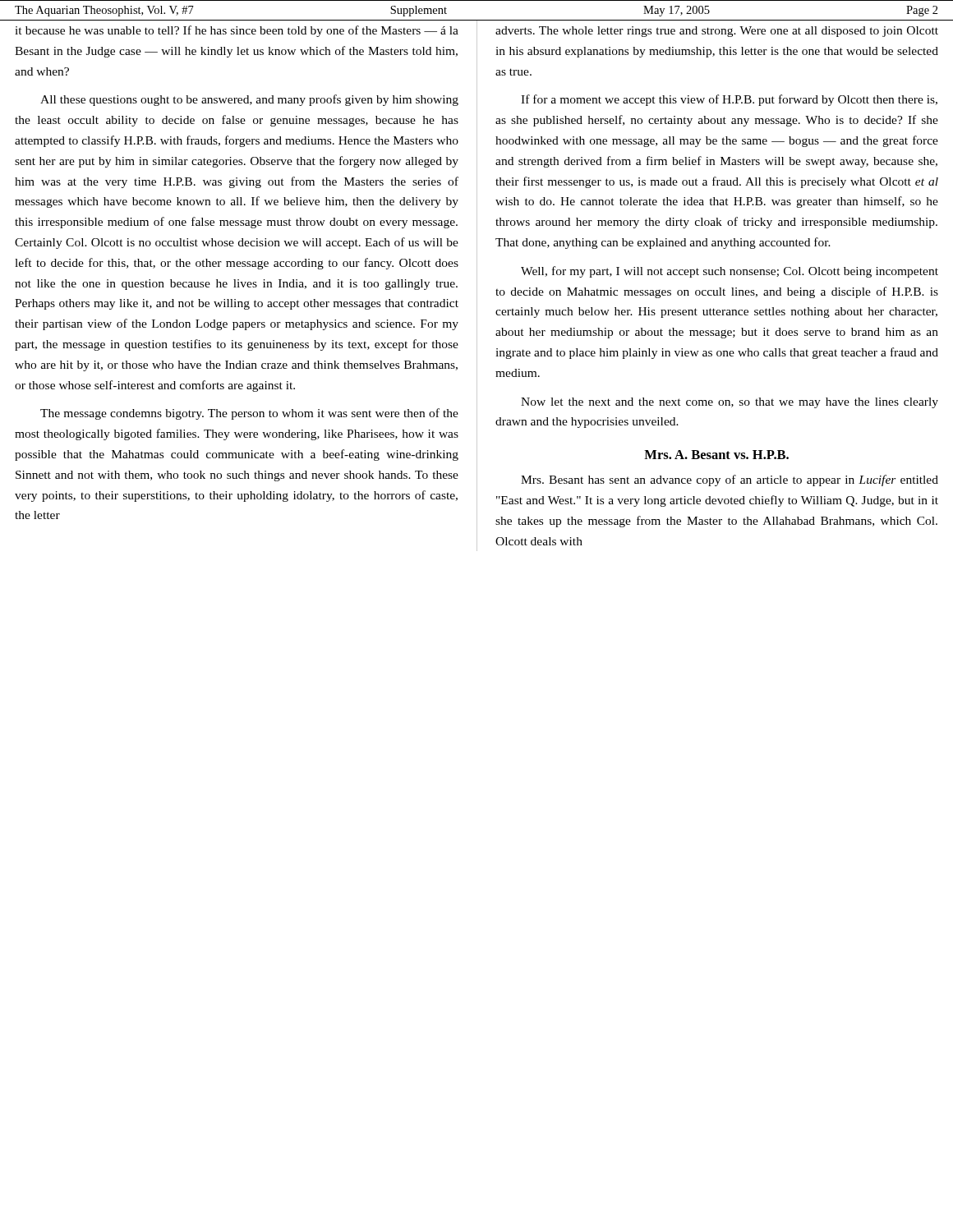
Task: Find the block on this page that starts "adverts. The whole"
Action: (717, 226)
